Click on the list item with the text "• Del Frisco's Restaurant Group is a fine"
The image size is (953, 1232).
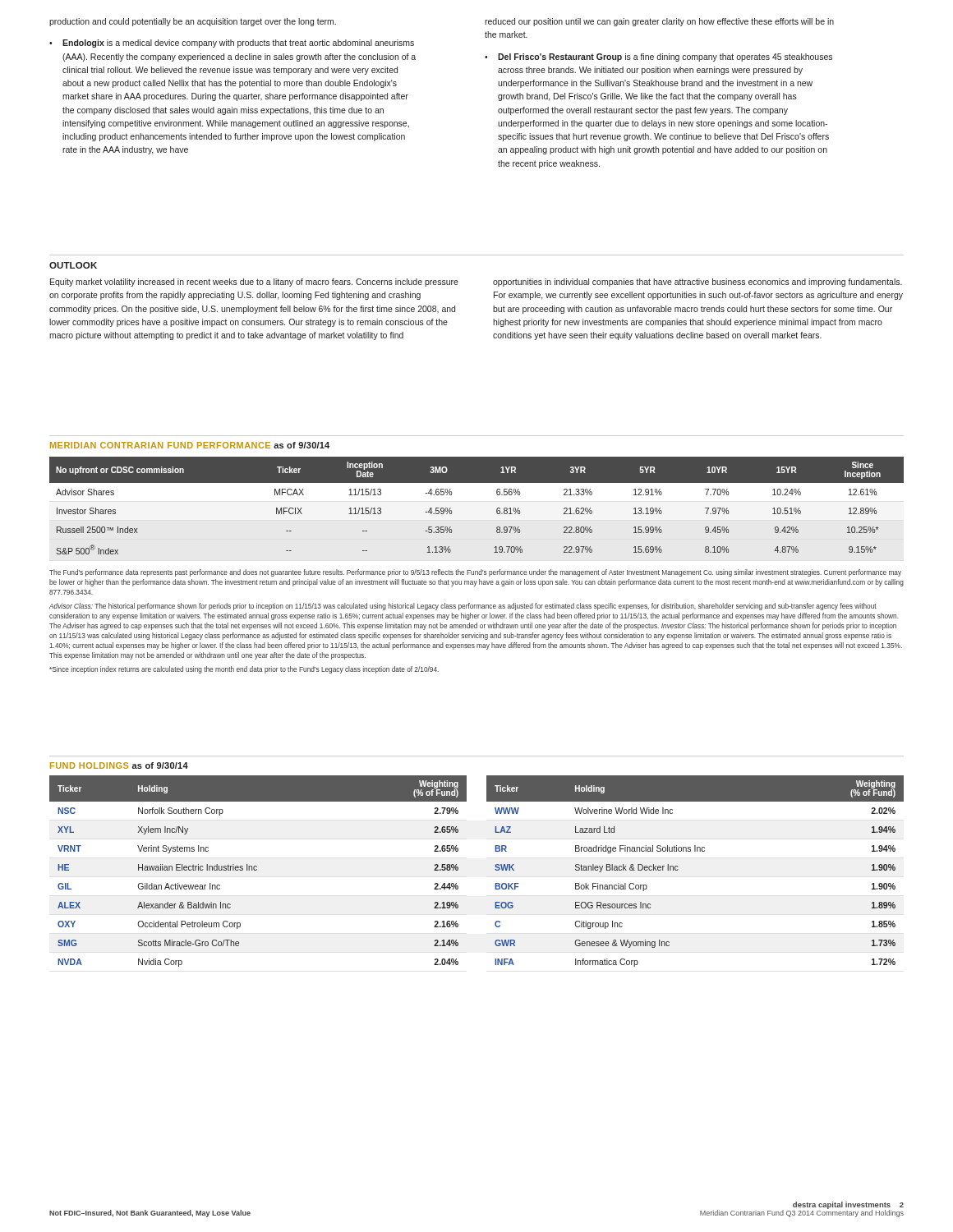[x=661, y=110]
